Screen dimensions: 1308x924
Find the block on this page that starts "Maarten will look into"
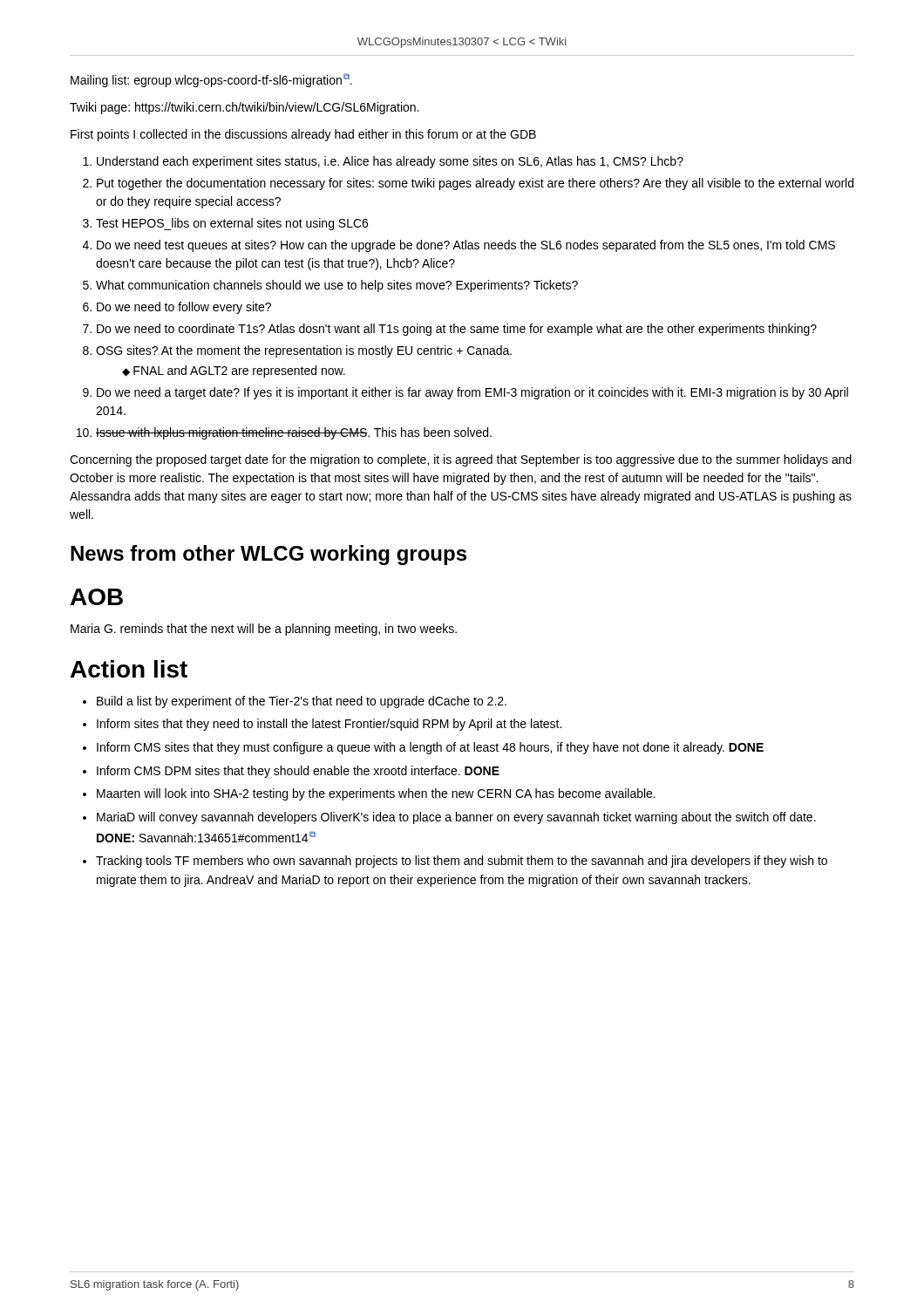point(376,794)
